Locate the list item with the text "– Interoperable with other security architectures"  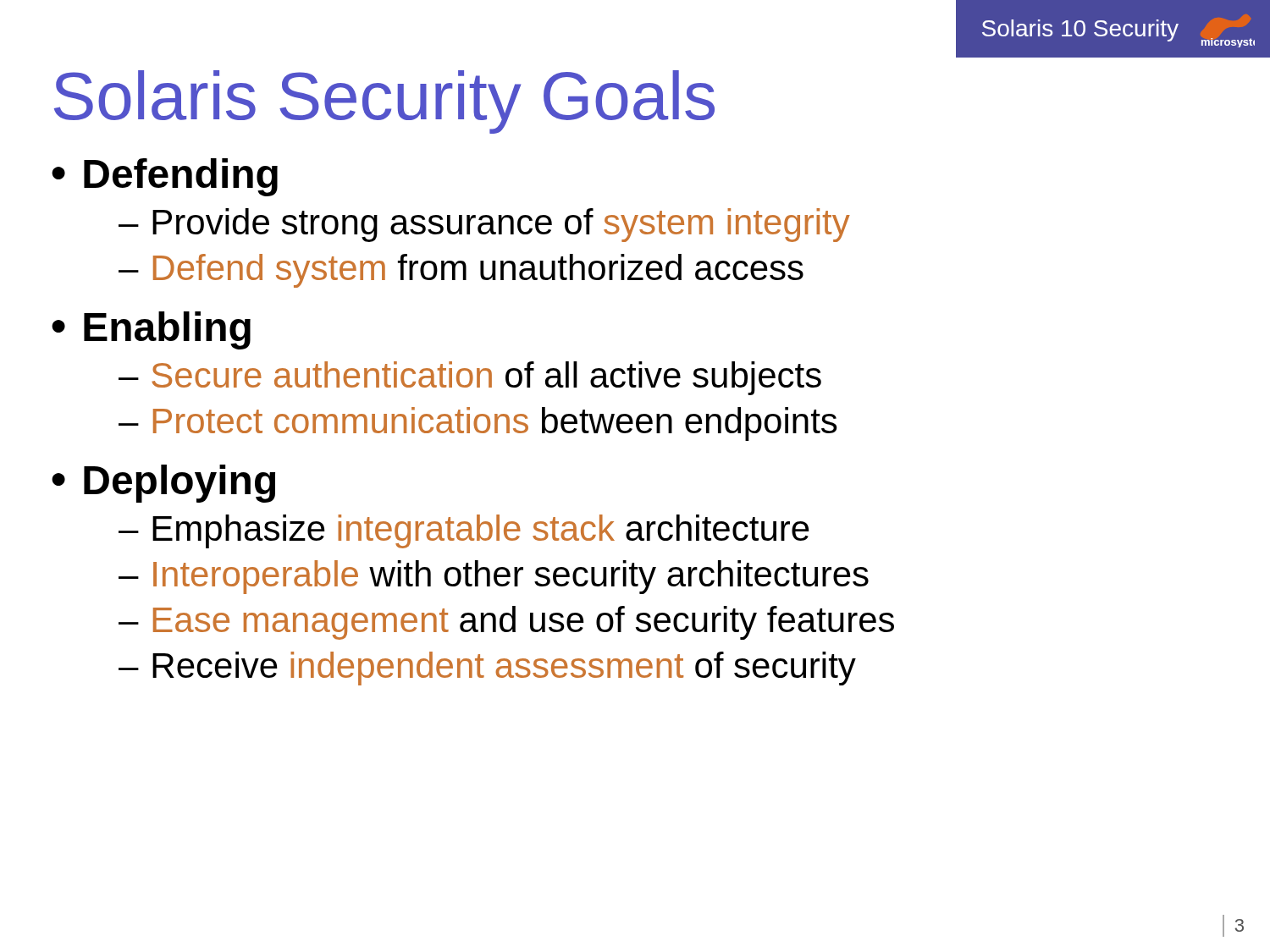pyautogui.click(x=494, y=575)
